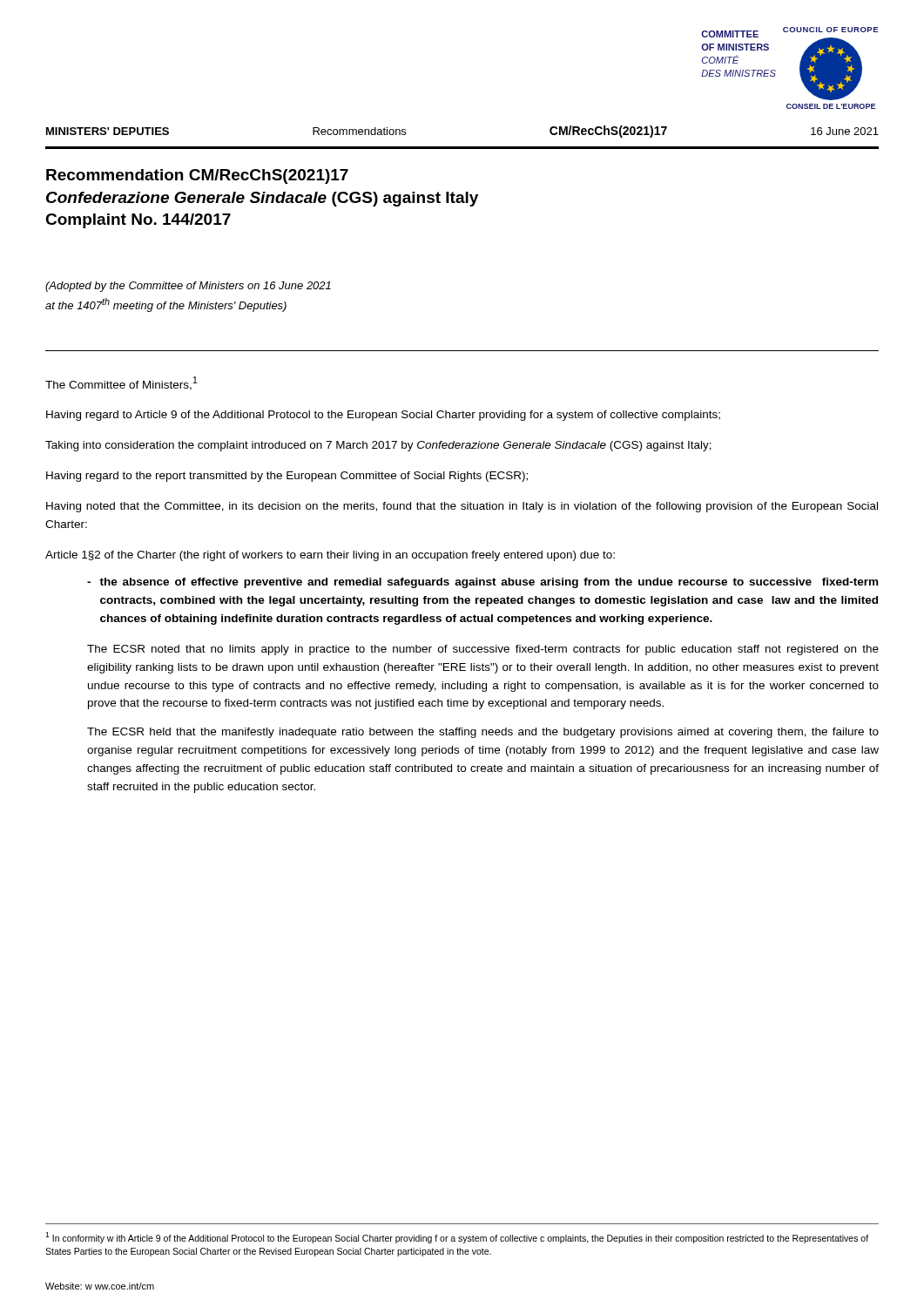Screen dimensions: 1307x924
Task: Find the block on this page that starts "1 In conformity w ith"
Action: pyautogui.click(x=462, y=1244)
